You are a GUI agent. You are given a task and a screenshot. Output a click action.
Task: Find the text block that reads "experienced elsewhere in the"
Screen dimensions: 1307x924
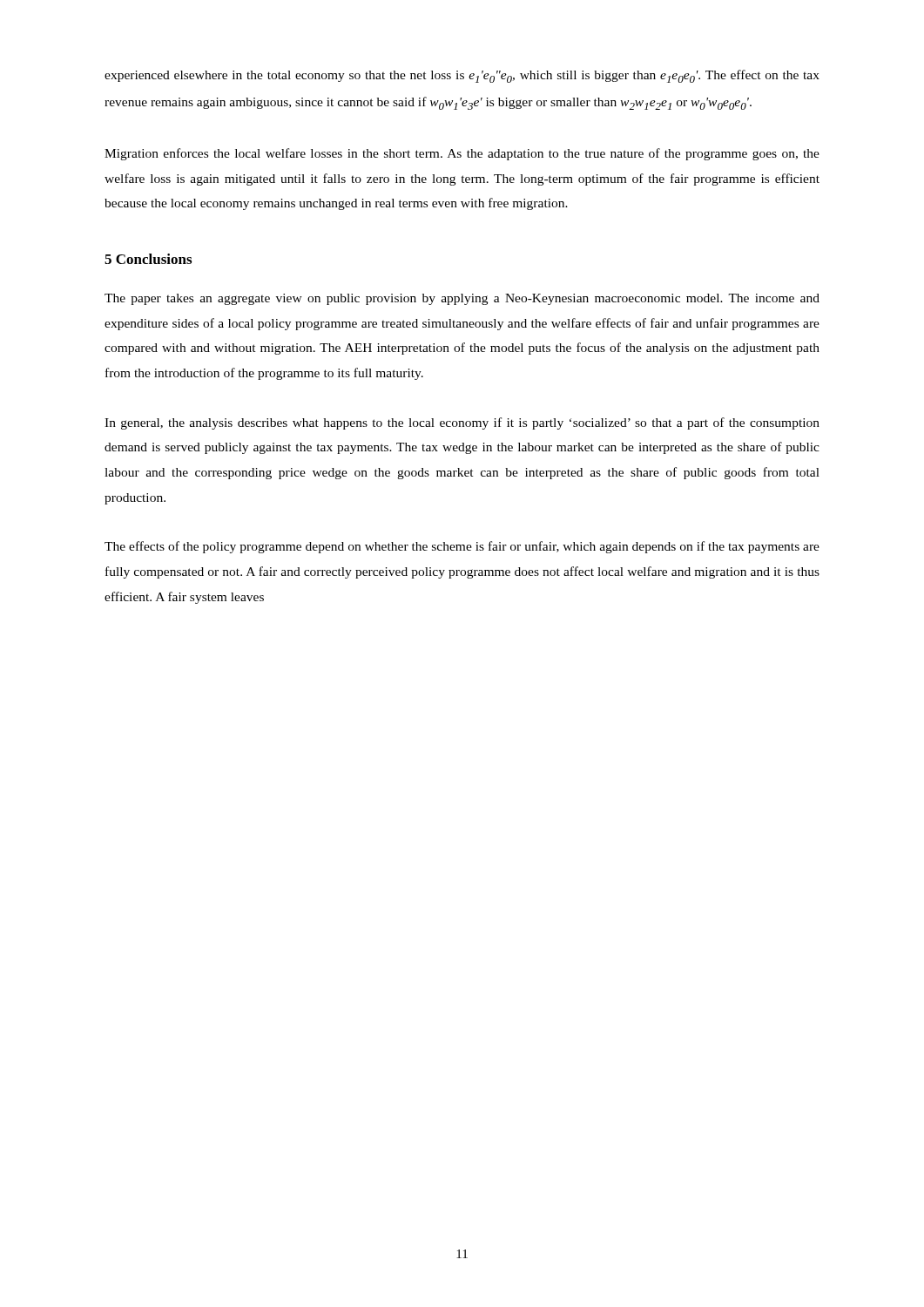coord(462,90)
